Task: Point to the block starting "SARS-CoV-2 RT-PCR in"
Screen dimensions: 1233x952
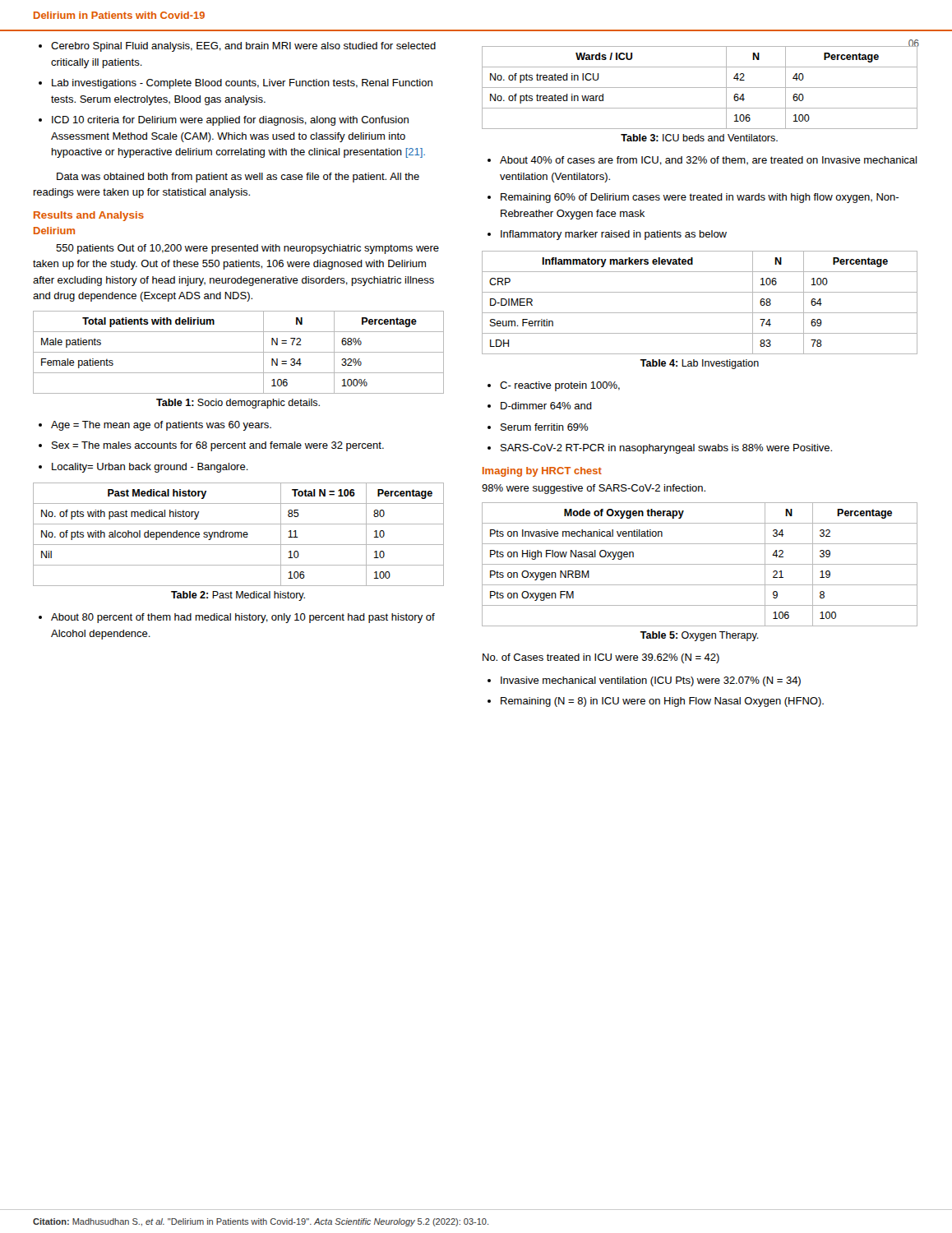Action: point(666,448)
